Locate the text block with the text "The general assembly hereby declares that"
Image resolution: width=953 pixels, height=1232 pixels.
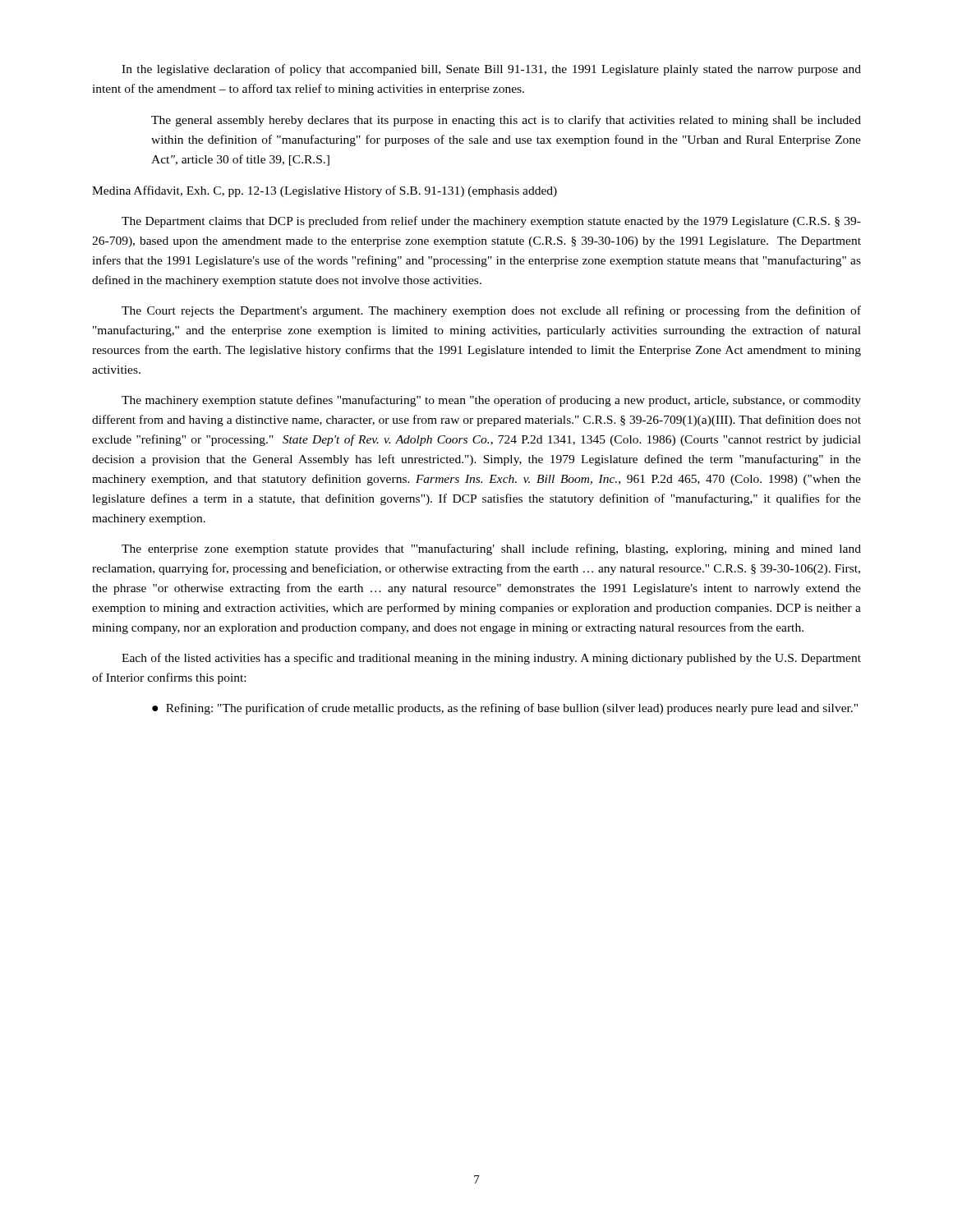tap(506, 139)
